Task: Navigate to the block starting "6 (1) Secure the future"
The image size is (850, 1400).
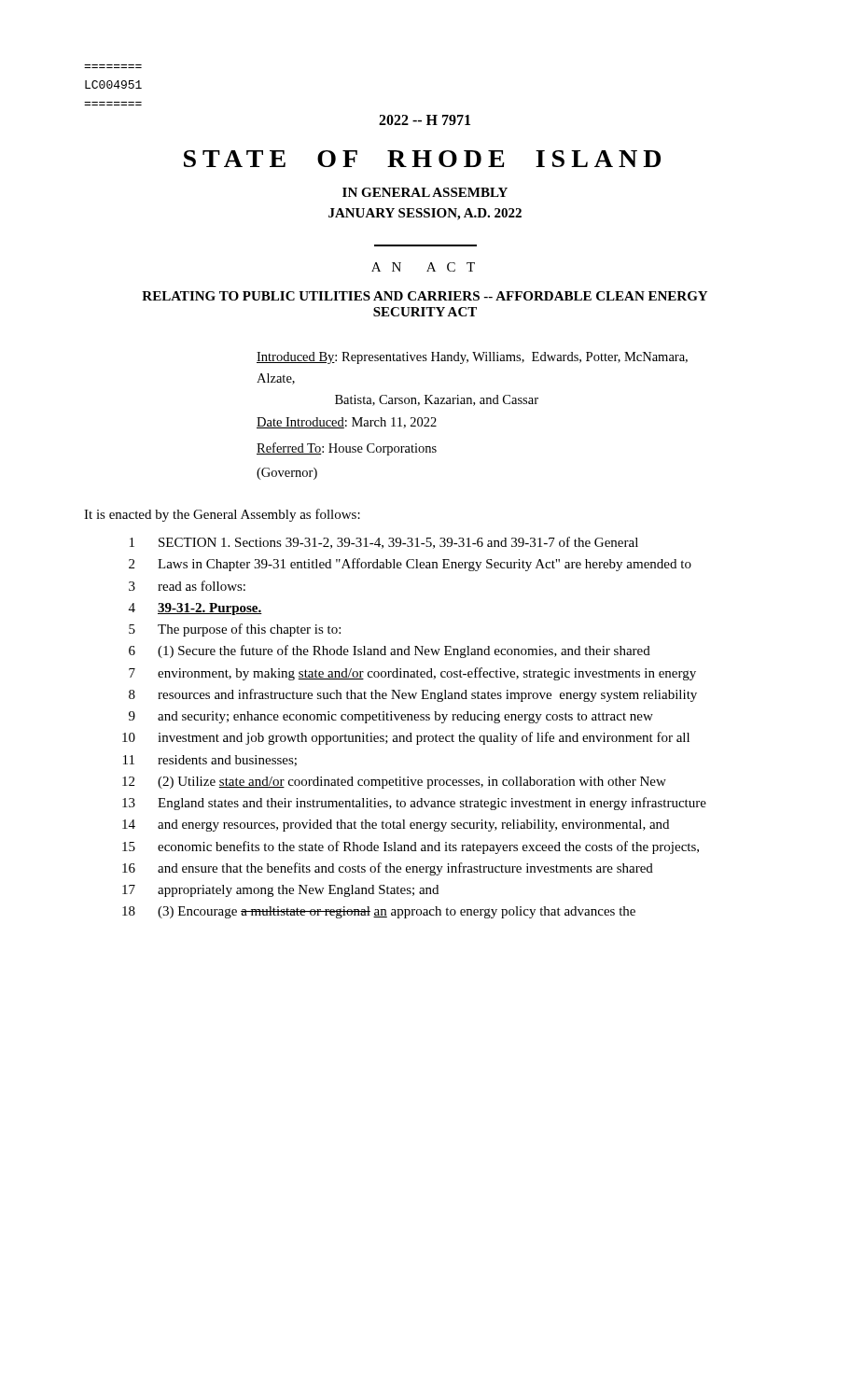Action: tap(425, 651)
